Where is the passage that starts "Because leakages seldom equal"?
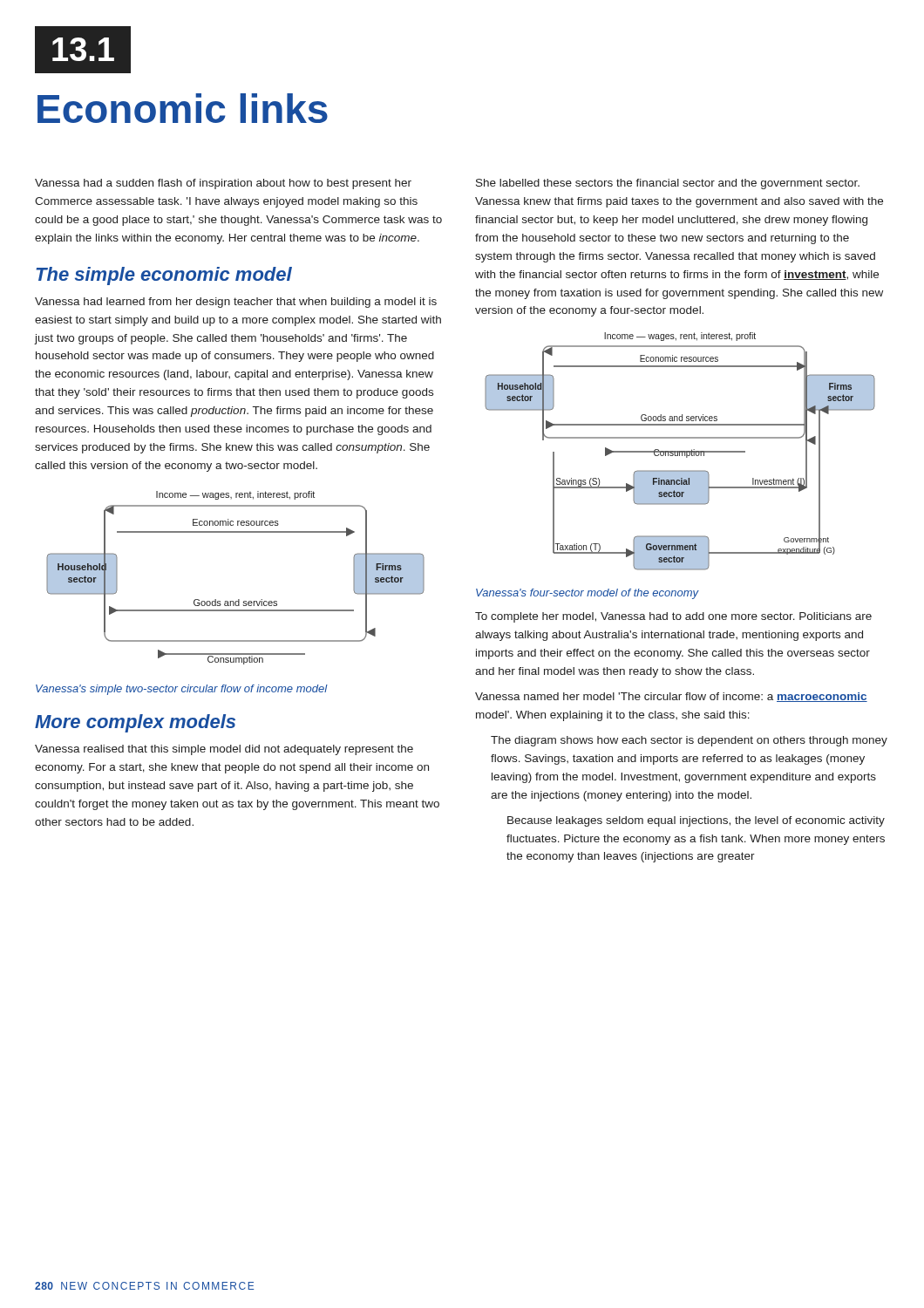Image resolution: width=924 pixels, height=1308 pixels. click(696, 838)
